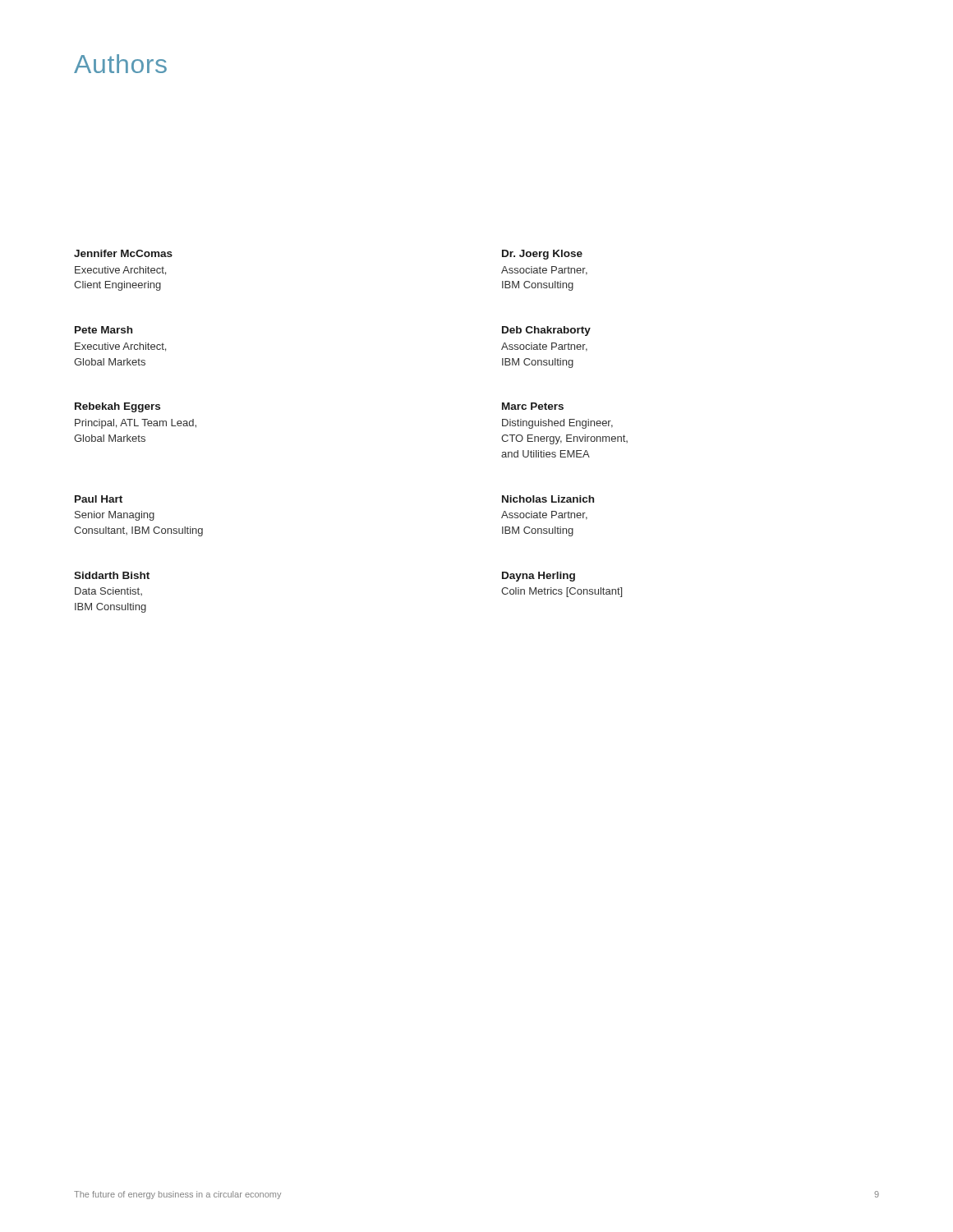This screenshot has width=953, height=1232.
Task: Find the text containing "Nicholas Lizanich Associate Partner,IBM Consulting"
Action: (548, 499)
